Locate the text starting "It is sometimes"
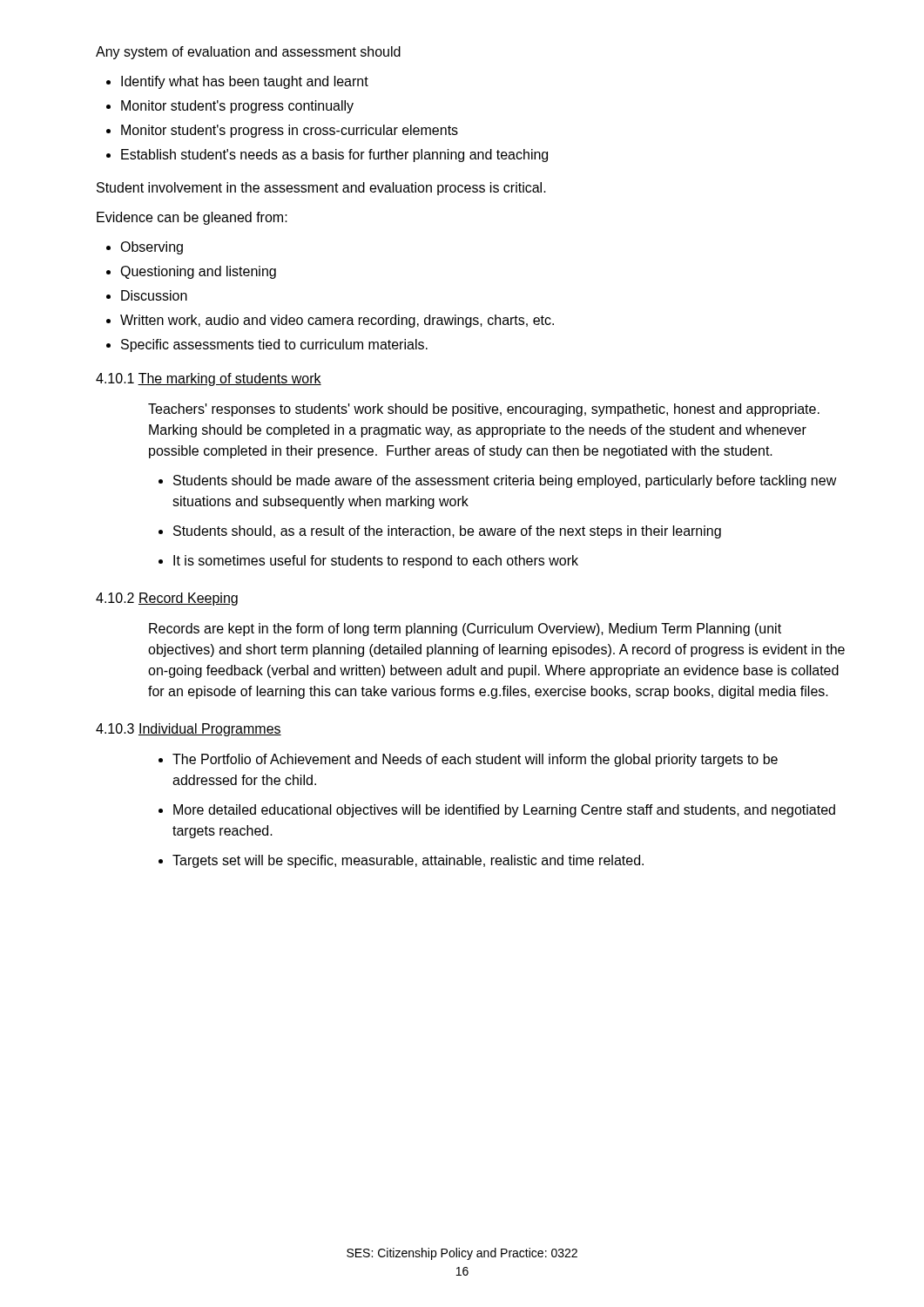The image size is (924, 1307). (x=375, y=561)
